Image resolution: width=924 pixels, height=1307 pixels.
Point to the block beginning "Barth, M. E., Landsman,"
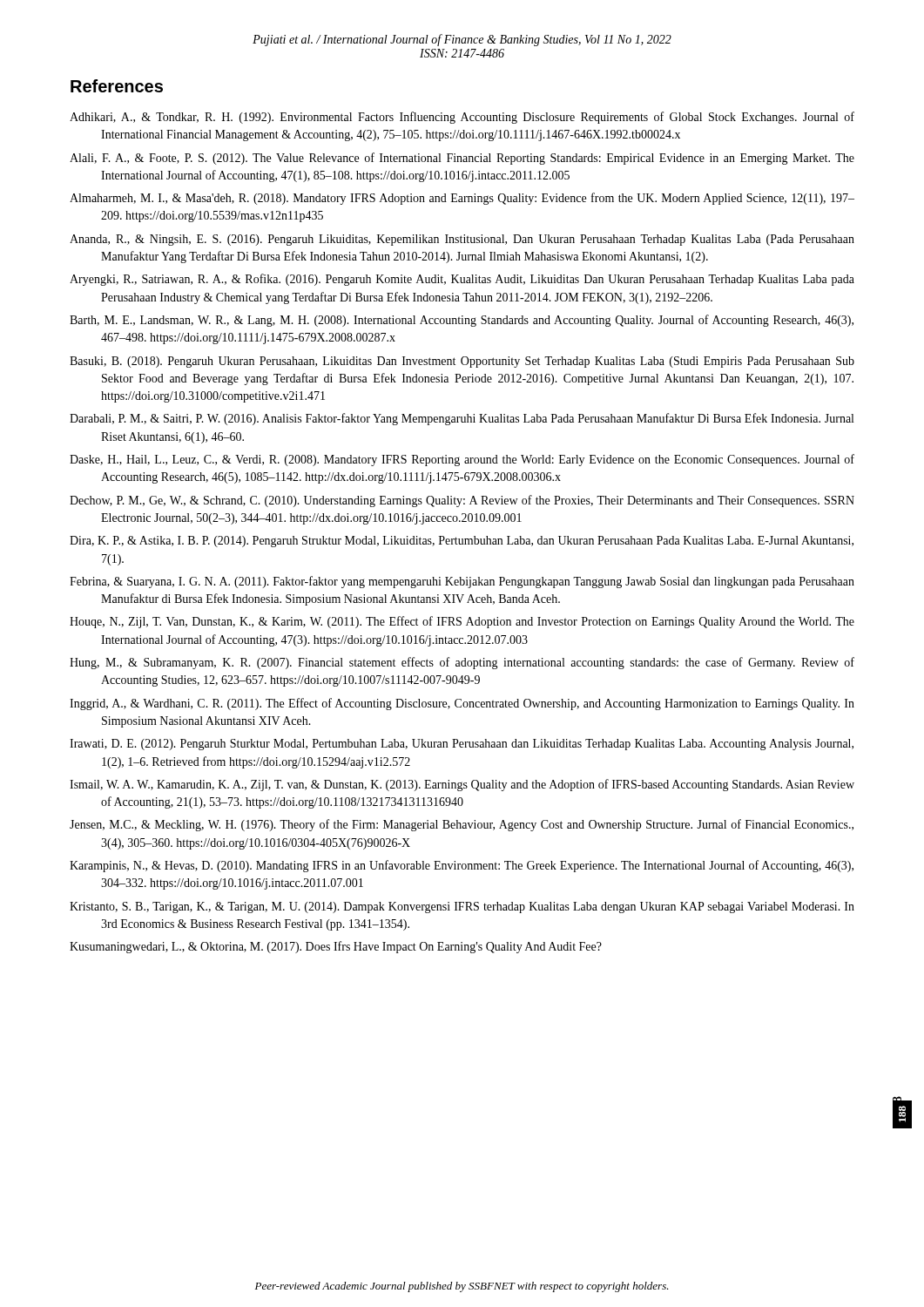click(x=462, y=329)
